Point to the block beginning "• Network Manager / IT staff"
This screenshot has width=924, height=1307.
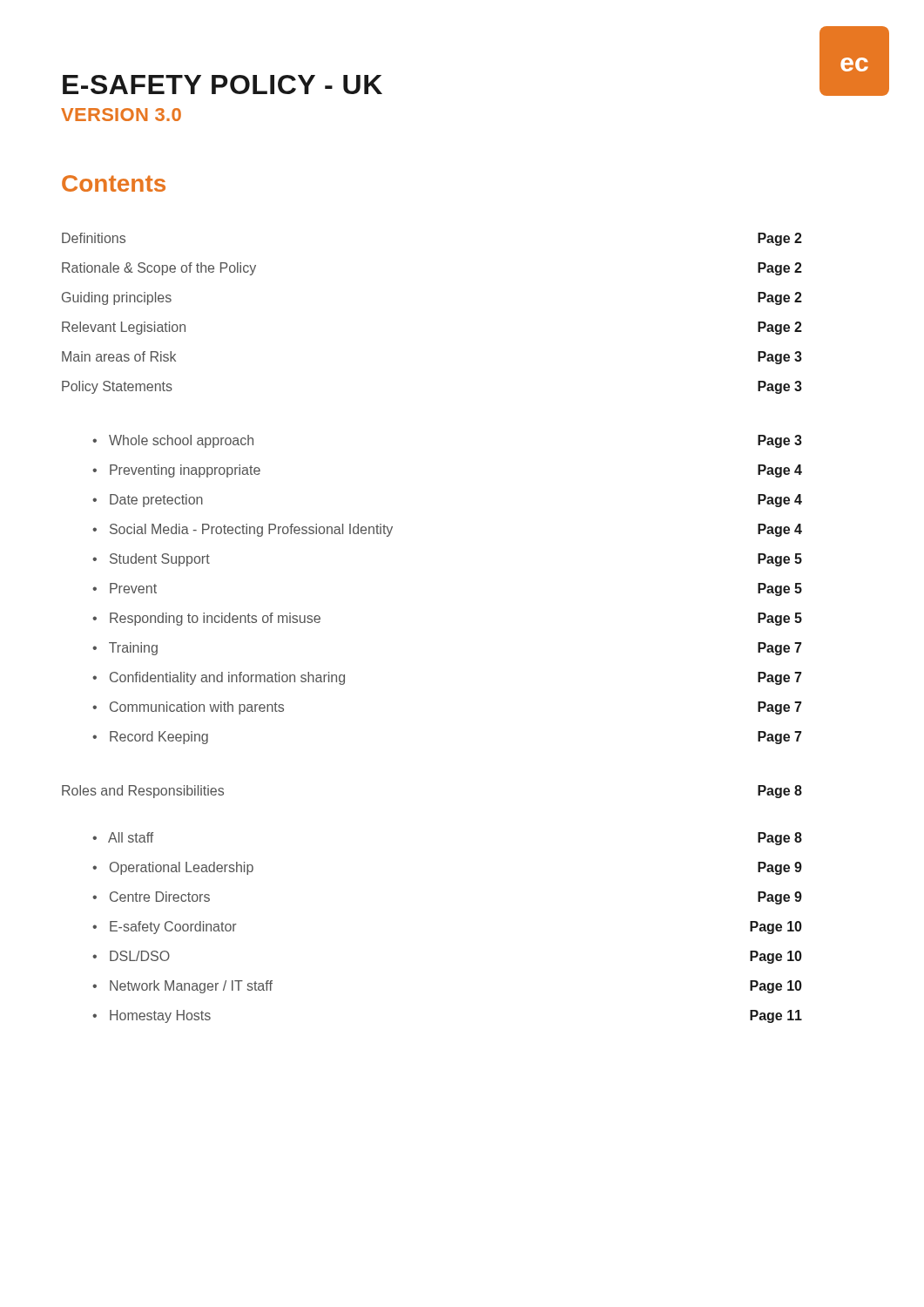(182, 987)
